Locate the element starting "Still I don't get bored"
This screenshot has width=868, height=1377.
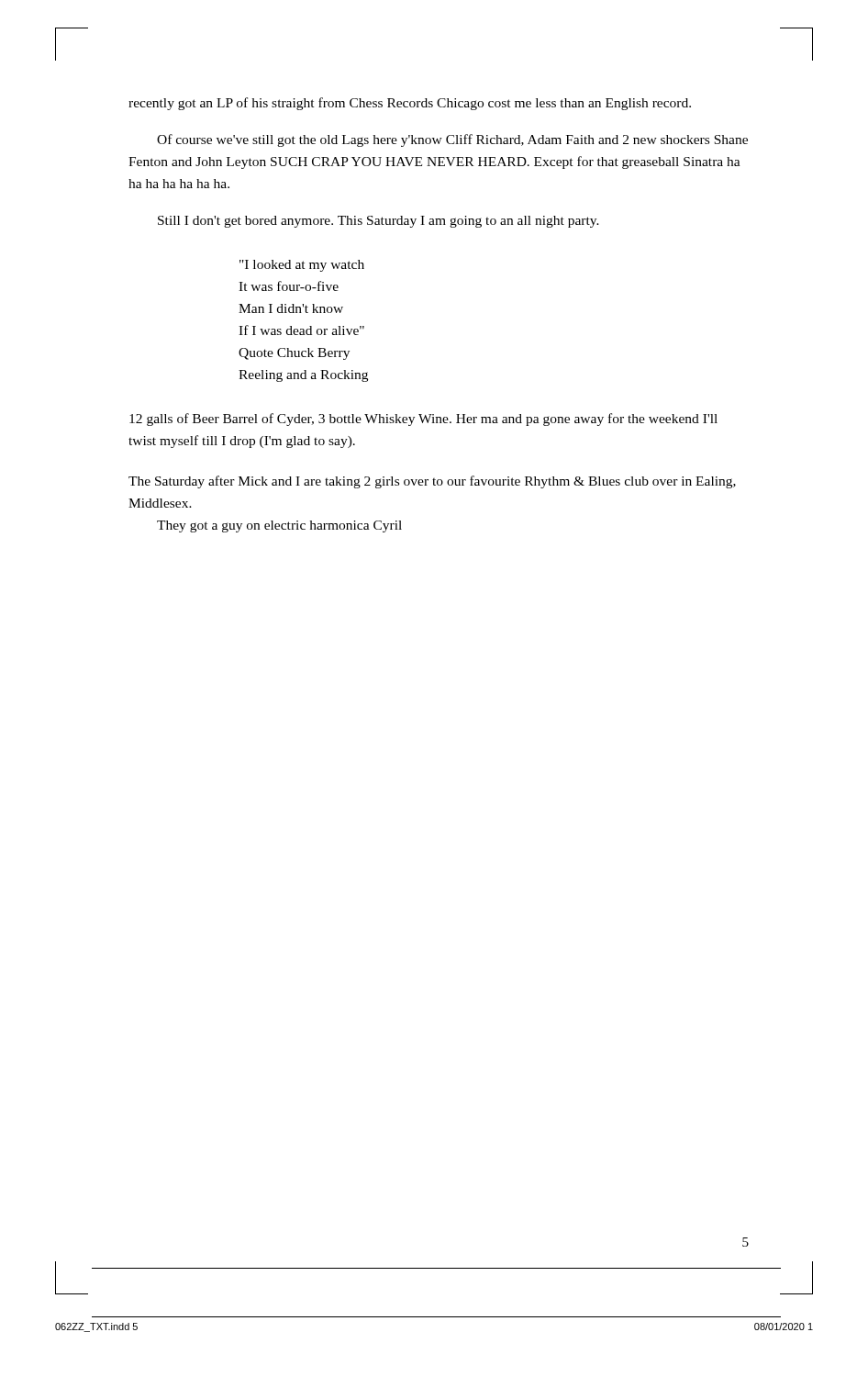(378, 220)
